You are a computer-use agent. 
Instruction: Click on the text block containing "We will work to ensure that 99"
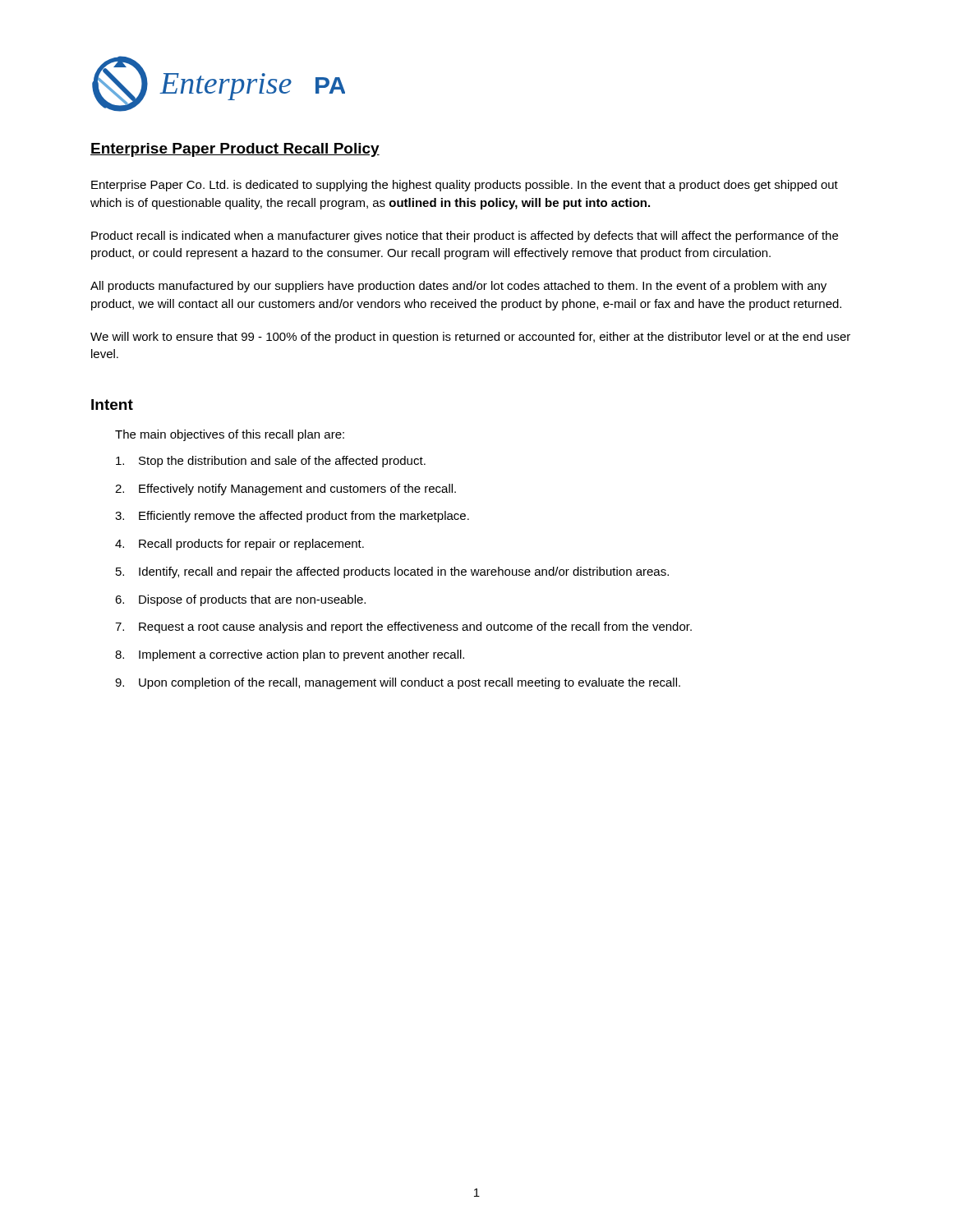tap(470, 345)
